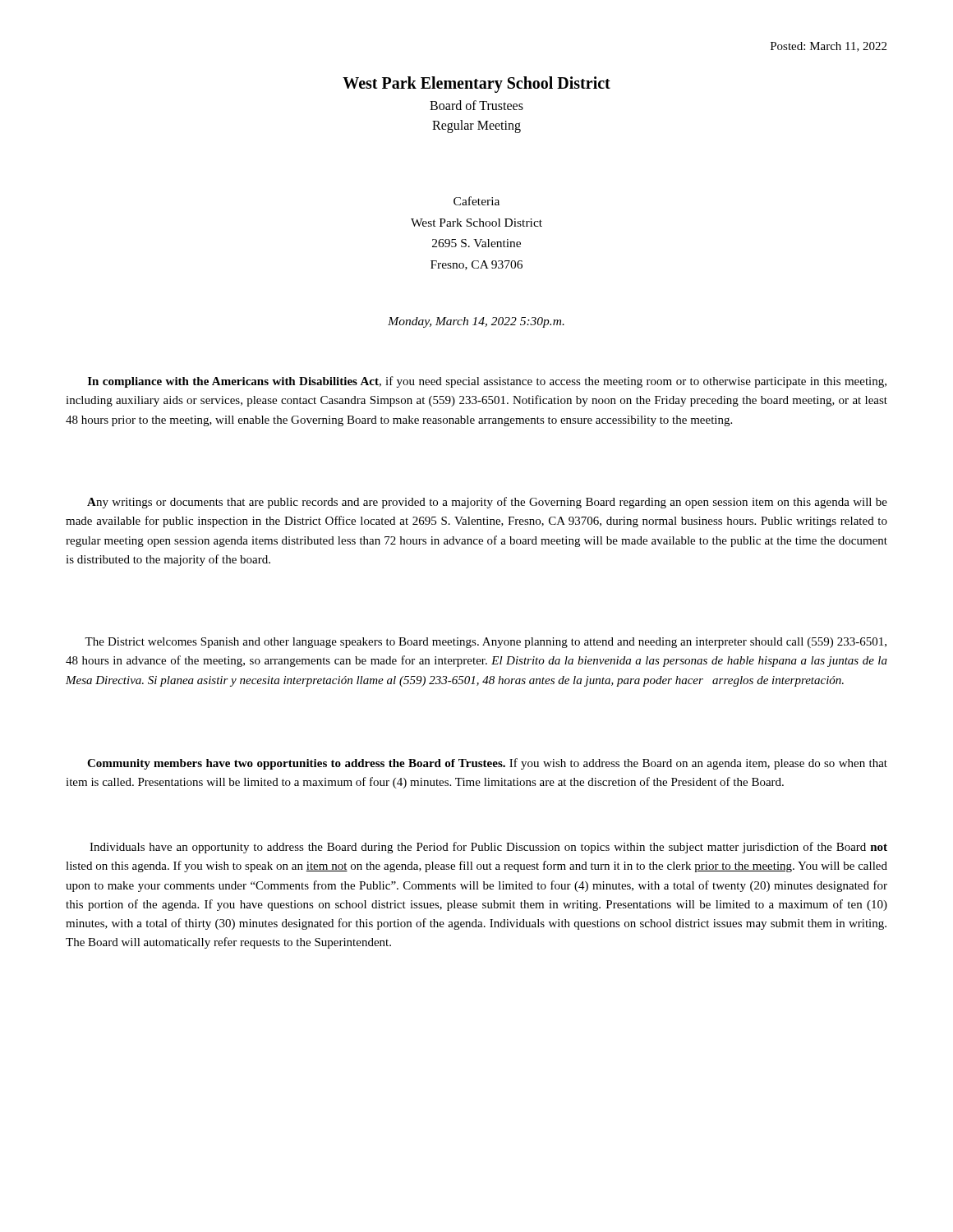Locate the title
This screenshot has height=1232, width=953.
point(476,105)
